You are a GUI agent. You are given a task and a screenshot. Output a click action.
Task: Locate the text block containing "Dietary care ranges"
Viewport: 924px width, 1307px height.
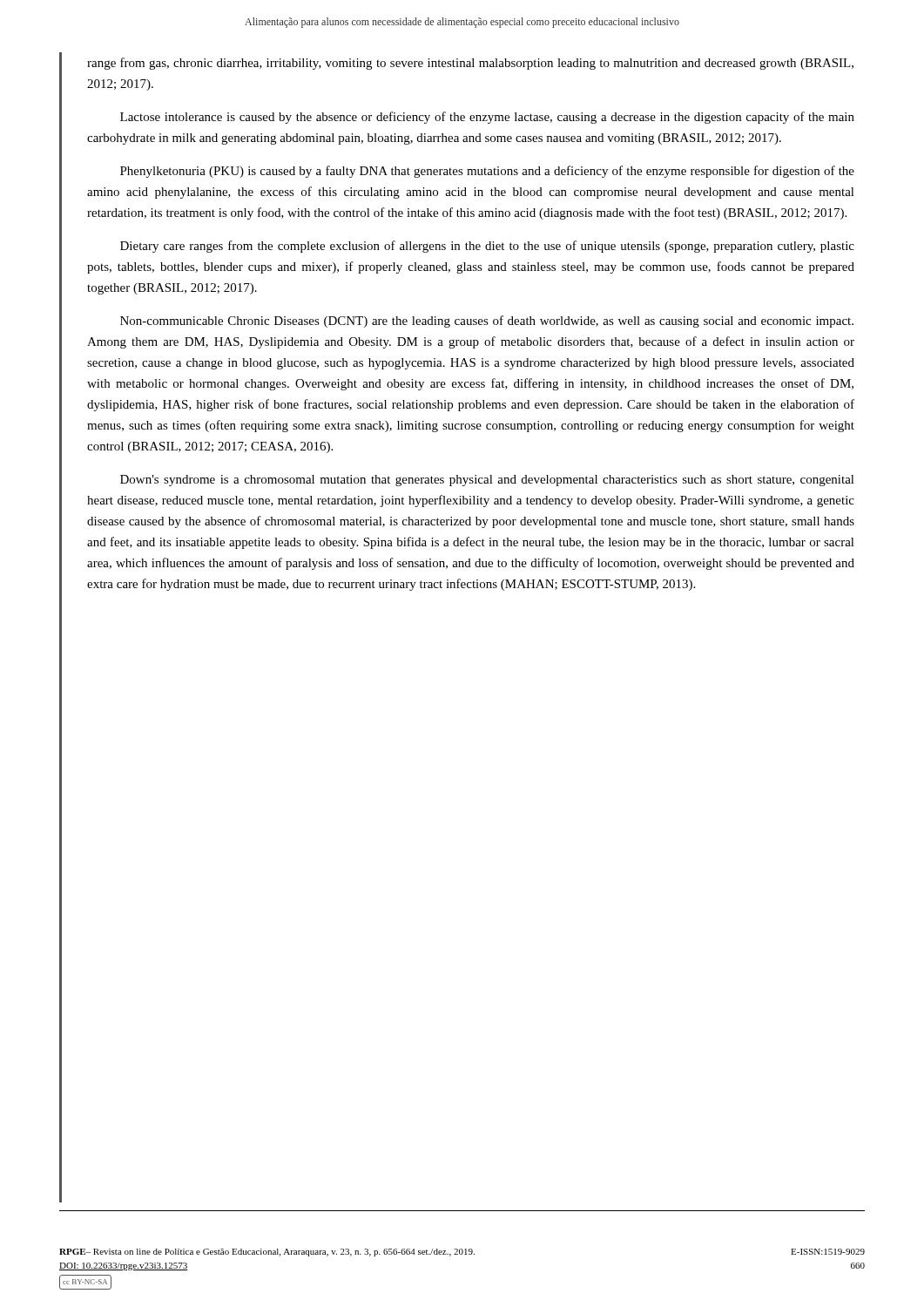(x=471, y=267)
